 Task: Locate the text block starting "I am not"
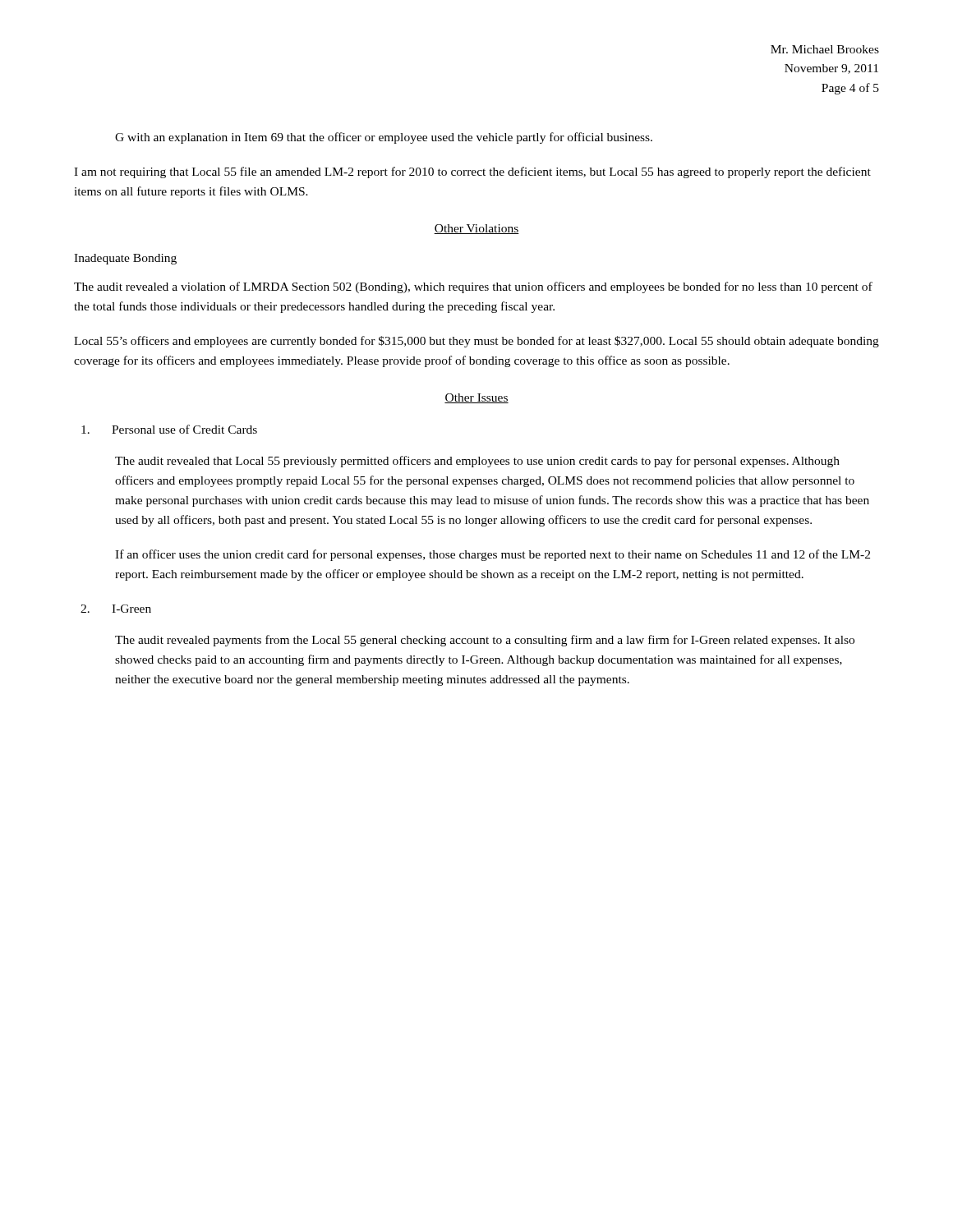click(x=472, y=181)
